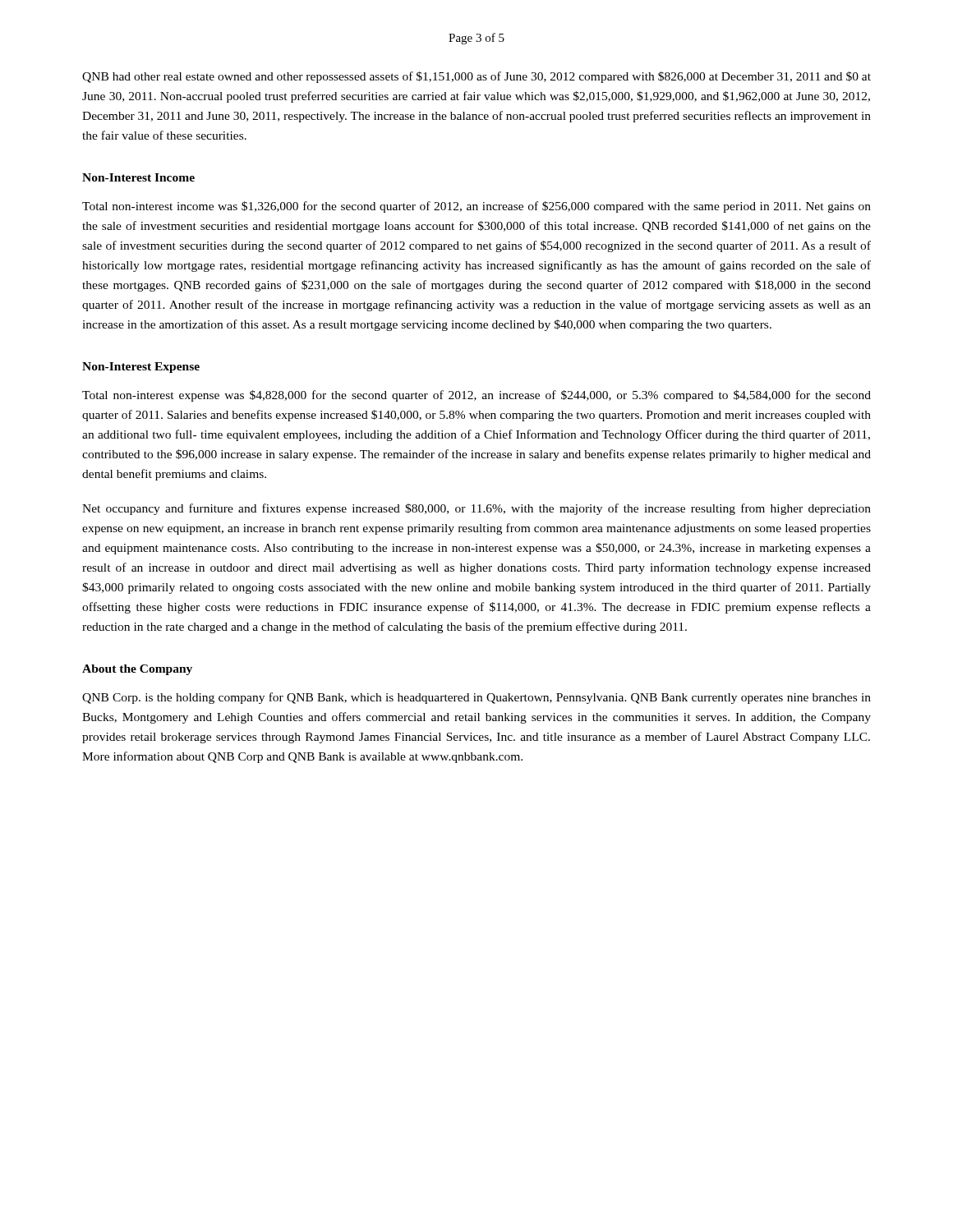Find the block on this page that starts "Total non-interest expense was $4,828,000 for the second"
953x1232 pixels.
[476, 434]
